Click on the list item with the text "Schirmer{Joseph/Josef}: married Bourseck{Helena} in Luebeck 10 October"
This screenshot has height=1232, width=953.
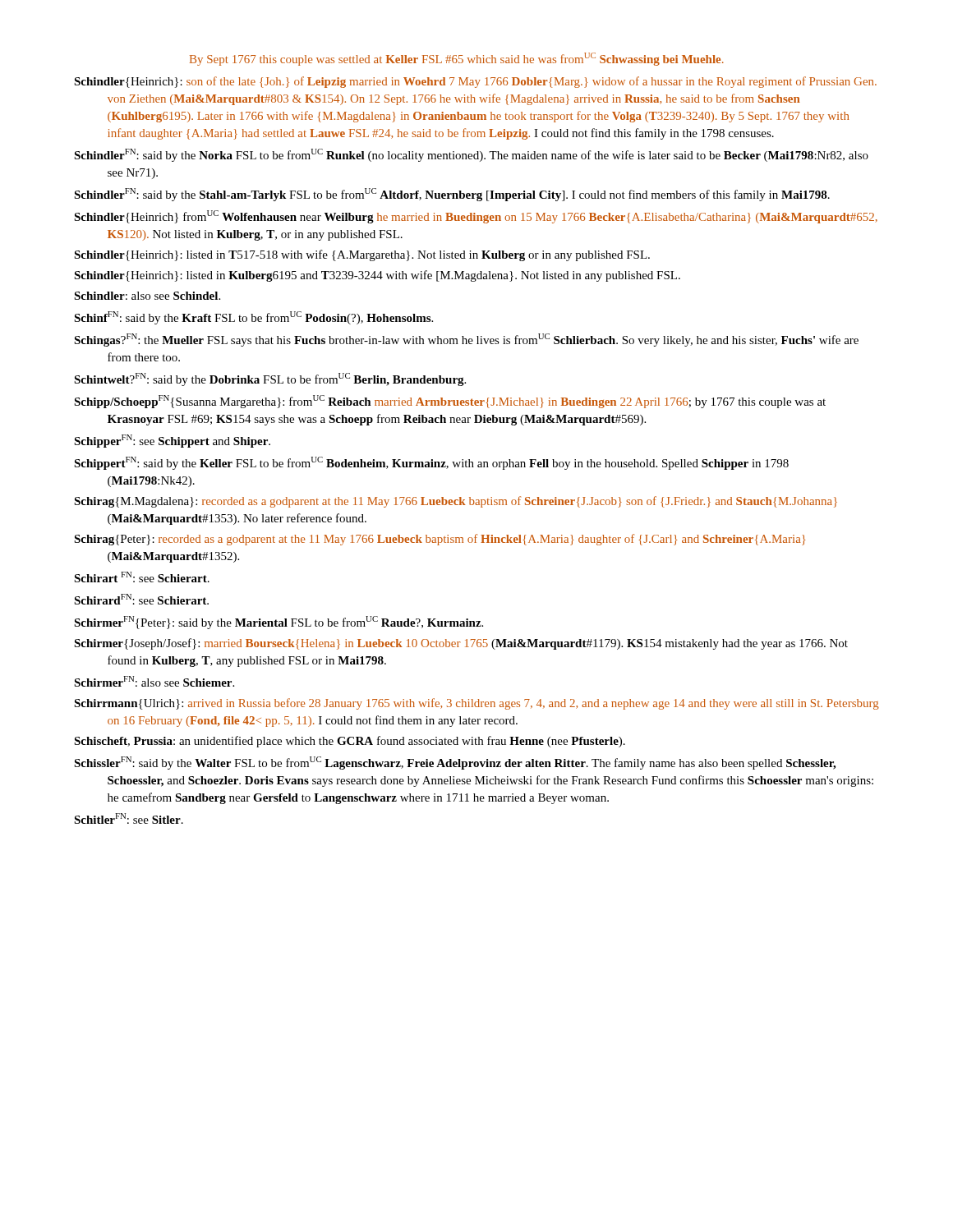(461, 652)
